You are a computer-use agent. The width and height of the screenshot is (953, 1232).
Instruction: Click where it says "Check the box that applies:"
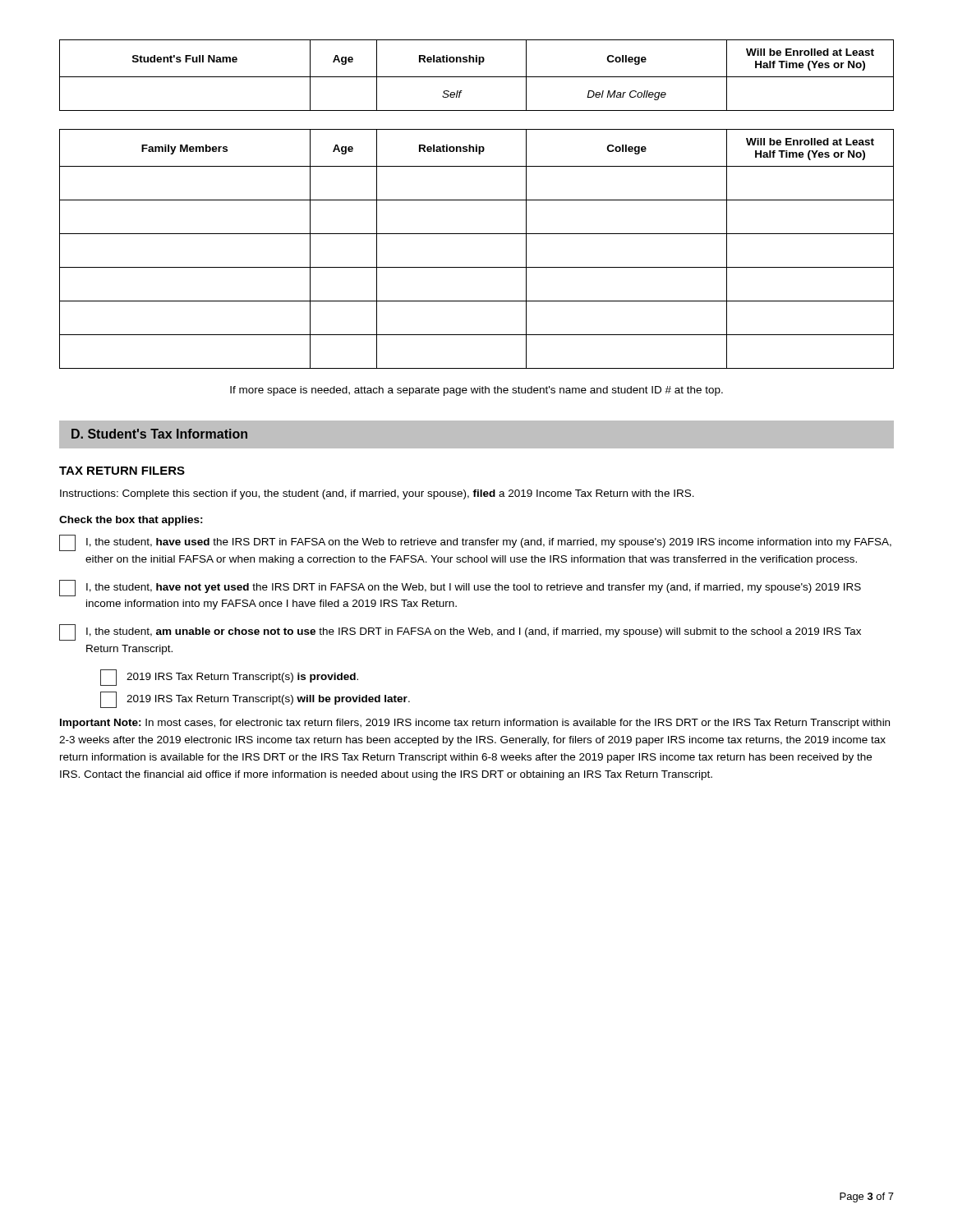131,520
